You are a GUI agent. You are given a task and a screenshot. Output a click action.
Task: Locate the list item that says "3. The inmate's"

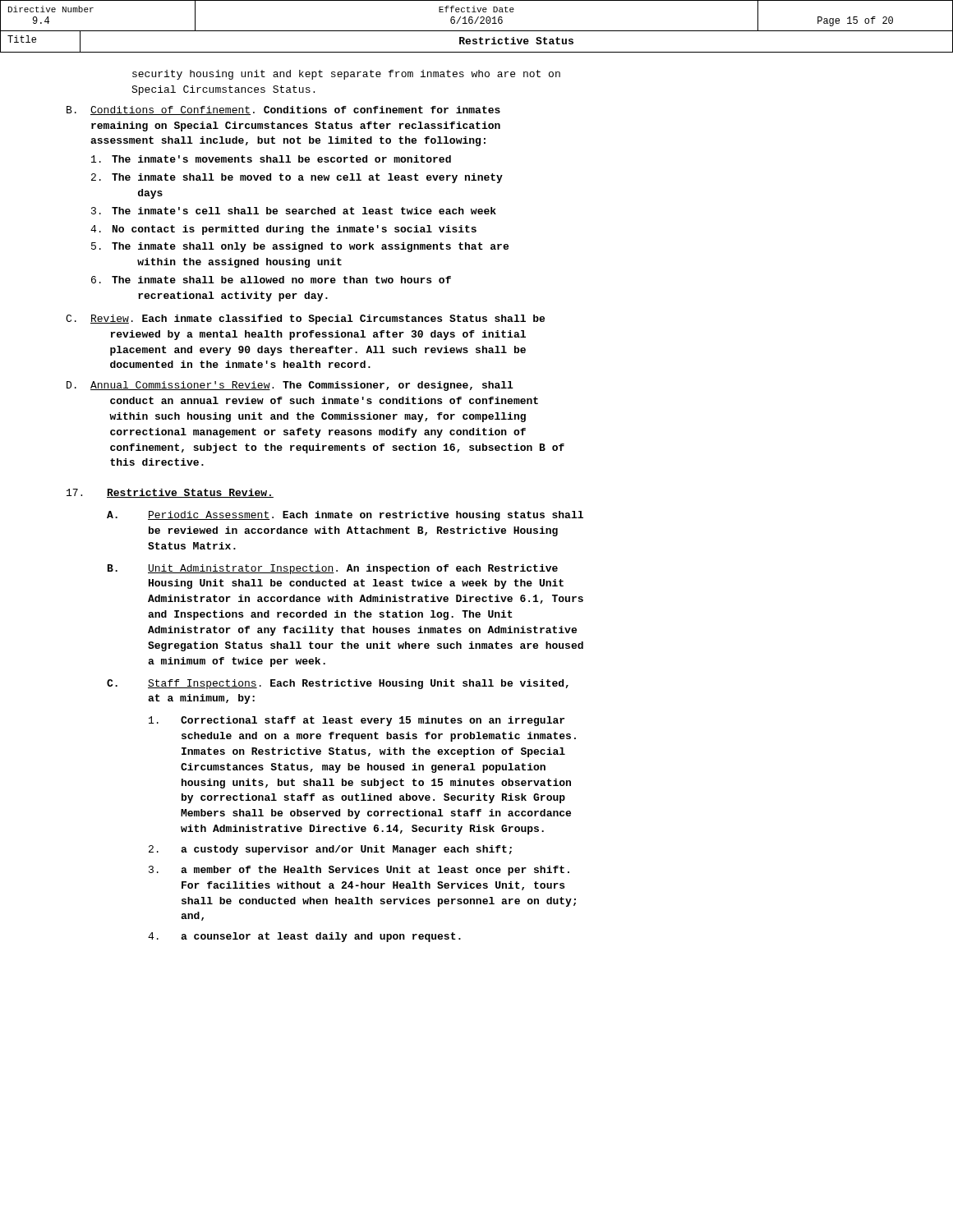tap(497, 212)
